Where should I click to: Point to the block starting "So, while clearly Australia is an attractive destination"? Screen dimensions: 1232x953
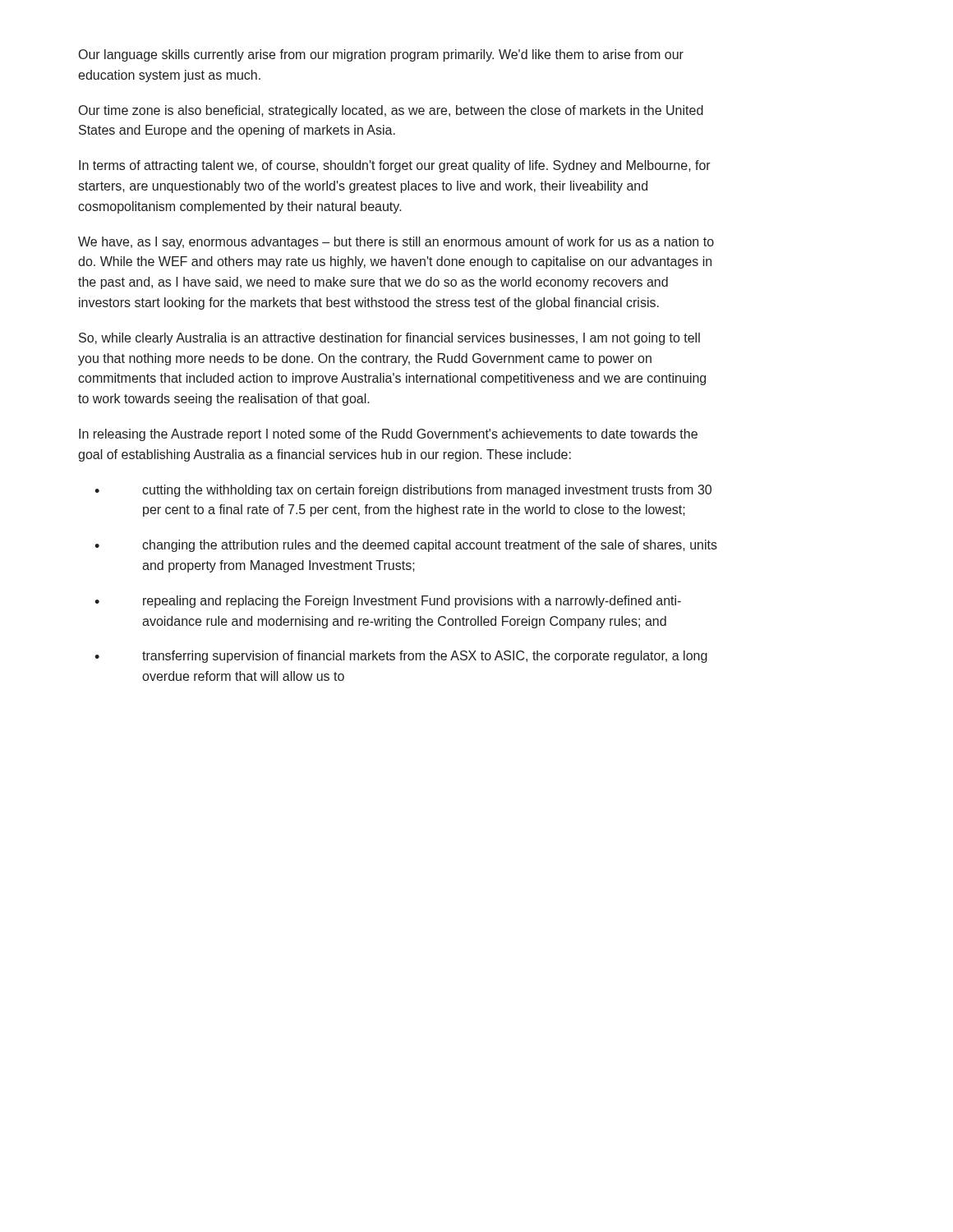pyautogui.click(x=392, y=368)
